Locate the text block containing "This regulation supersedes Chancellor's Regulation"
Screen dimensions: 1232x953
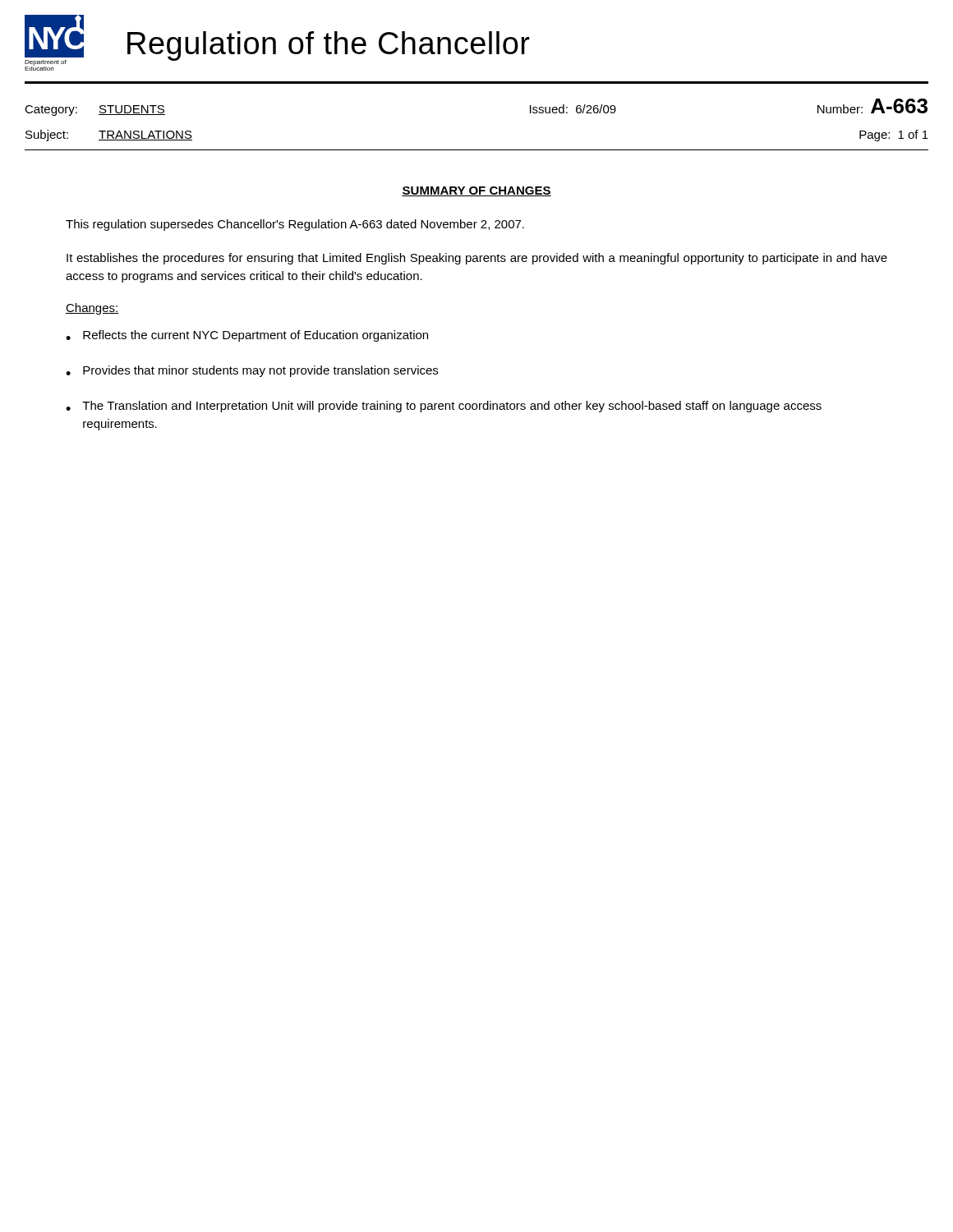pos(295,224)
